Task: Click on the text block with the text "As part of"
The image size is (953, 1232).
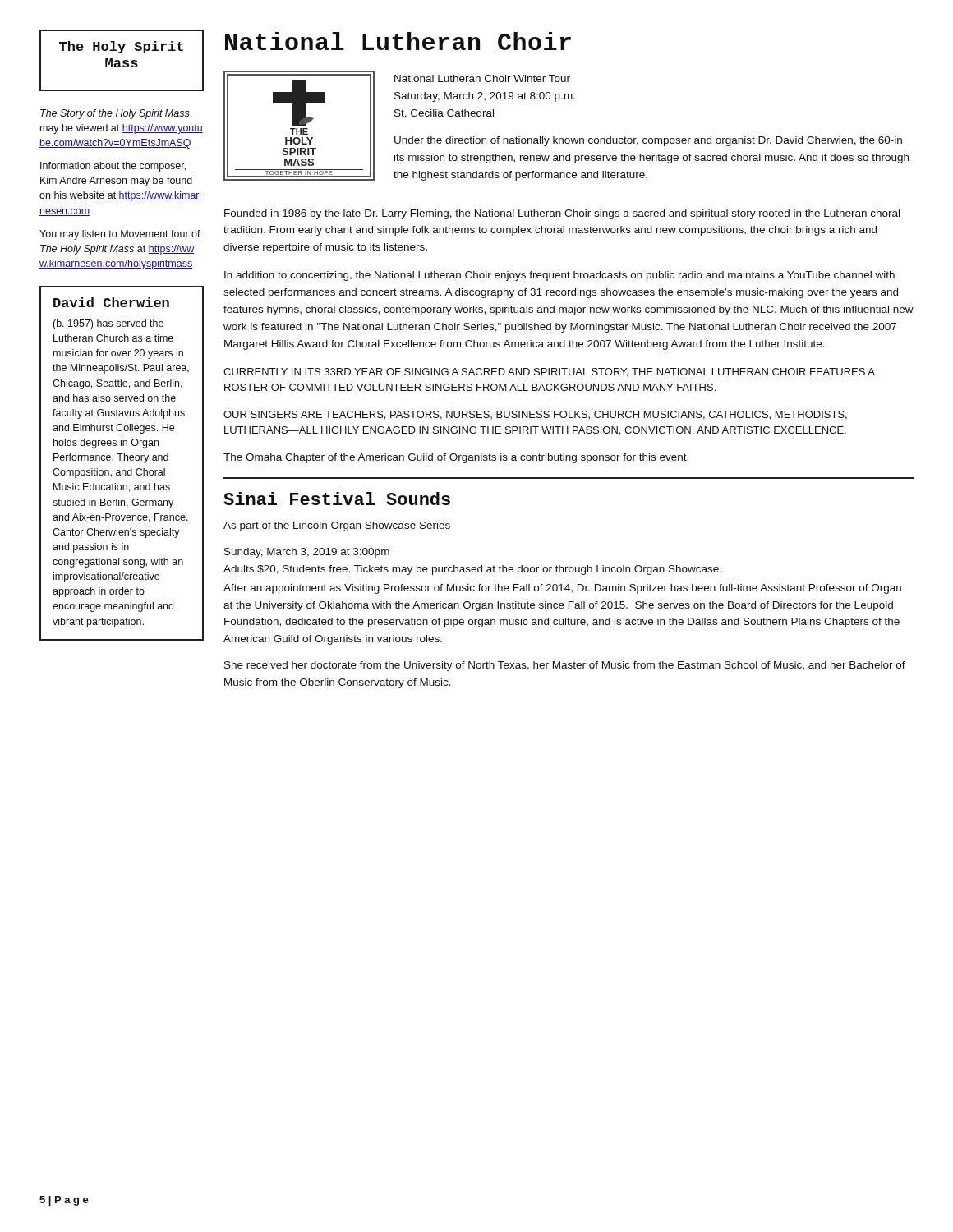Action: click(337, 525)
